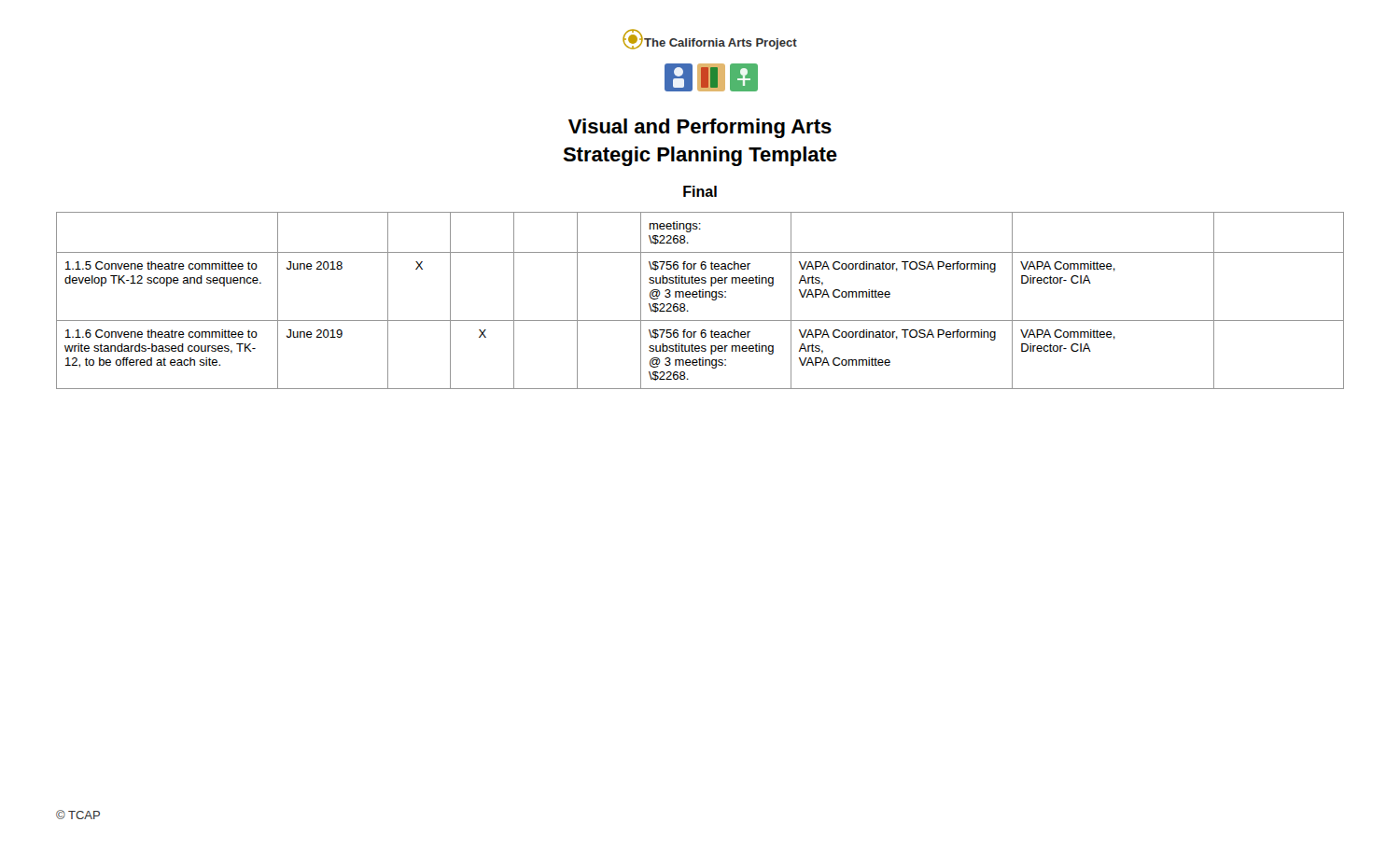The width and height of the screenshot is (1400, 850).
Task: Locate a logo
Action: (x=700, y=63)
